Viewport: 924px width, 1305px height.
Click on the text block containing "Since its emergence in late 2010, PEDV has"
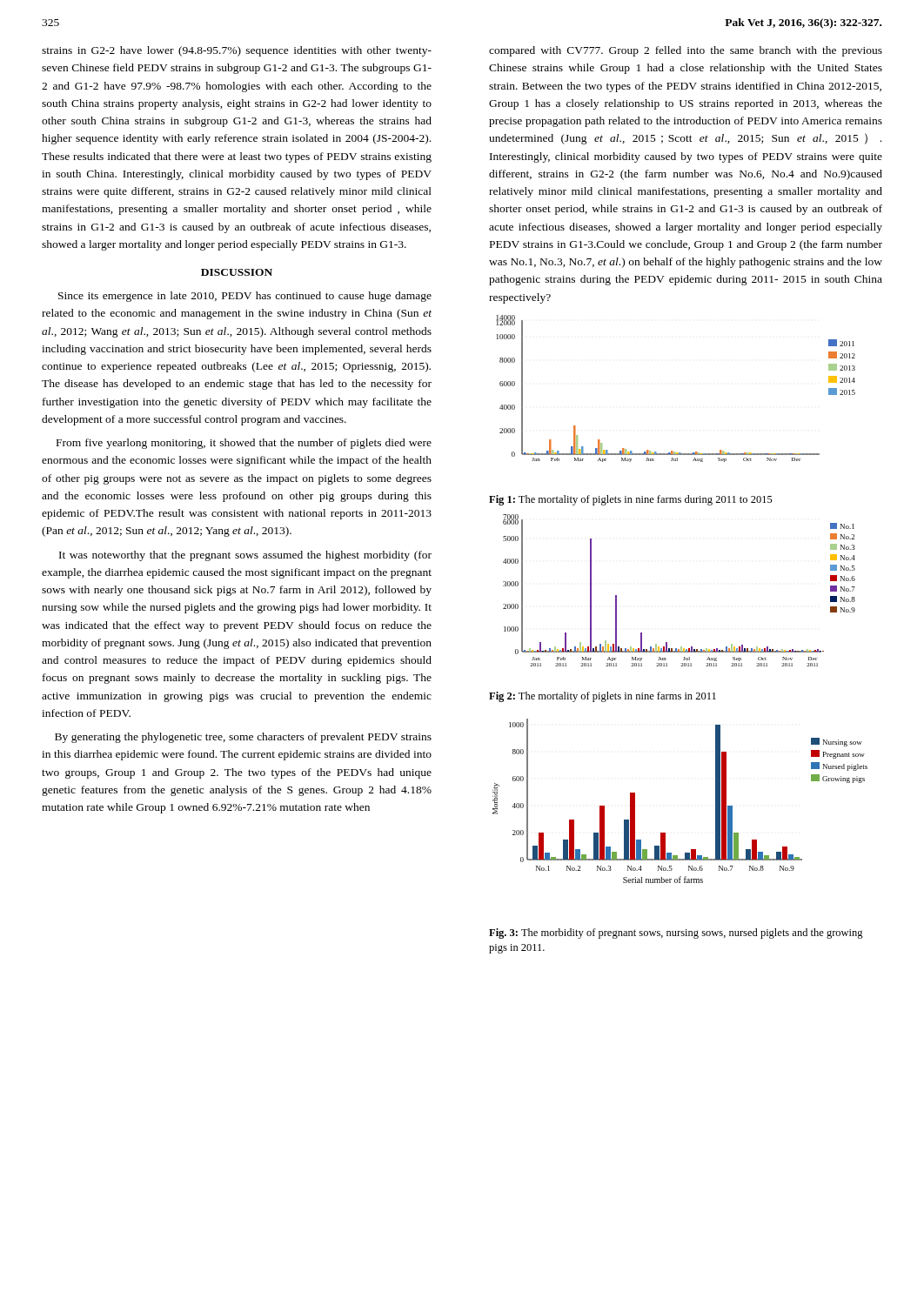237,357
